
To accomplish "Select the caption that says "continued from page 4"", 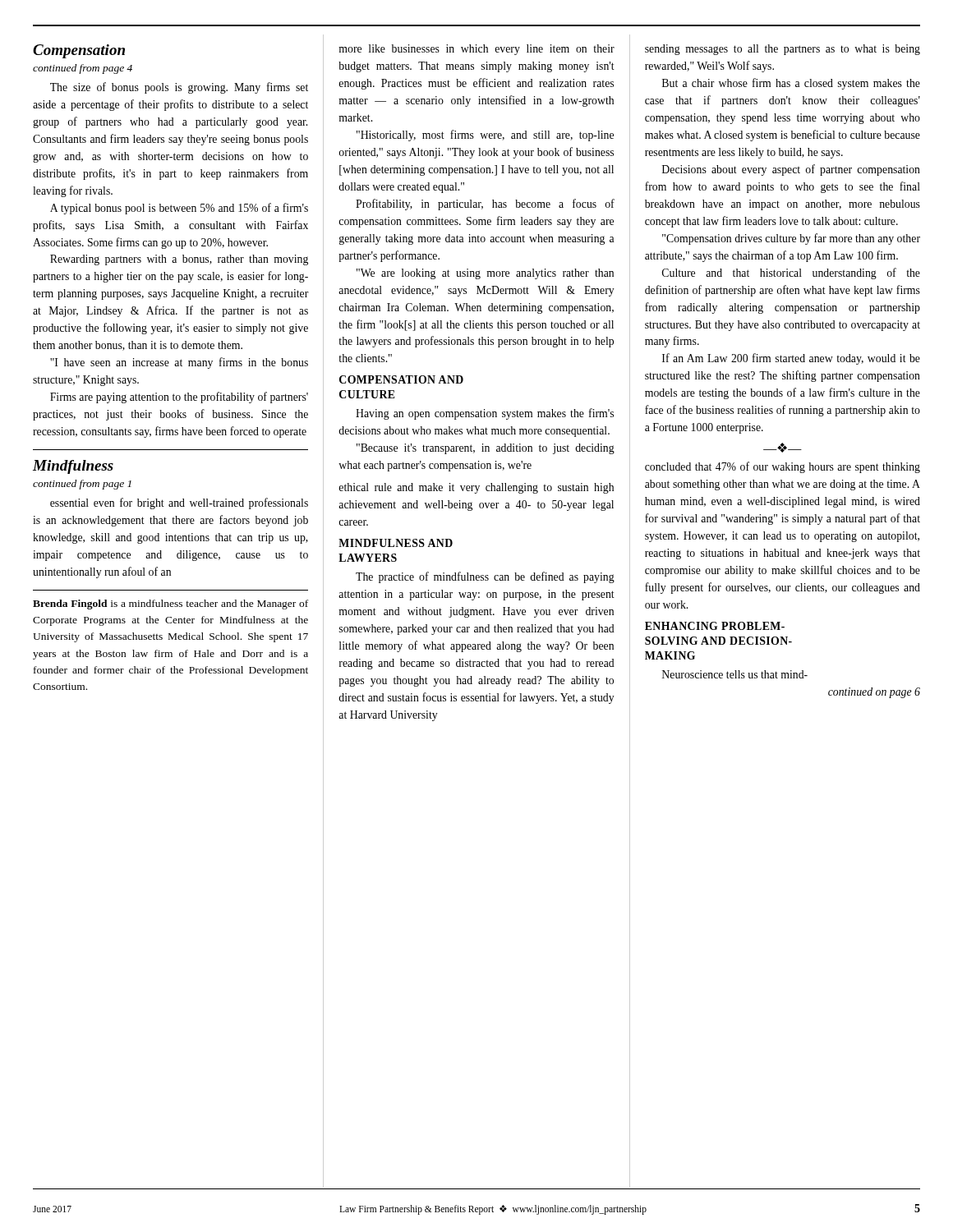I will tap(83, 69).
